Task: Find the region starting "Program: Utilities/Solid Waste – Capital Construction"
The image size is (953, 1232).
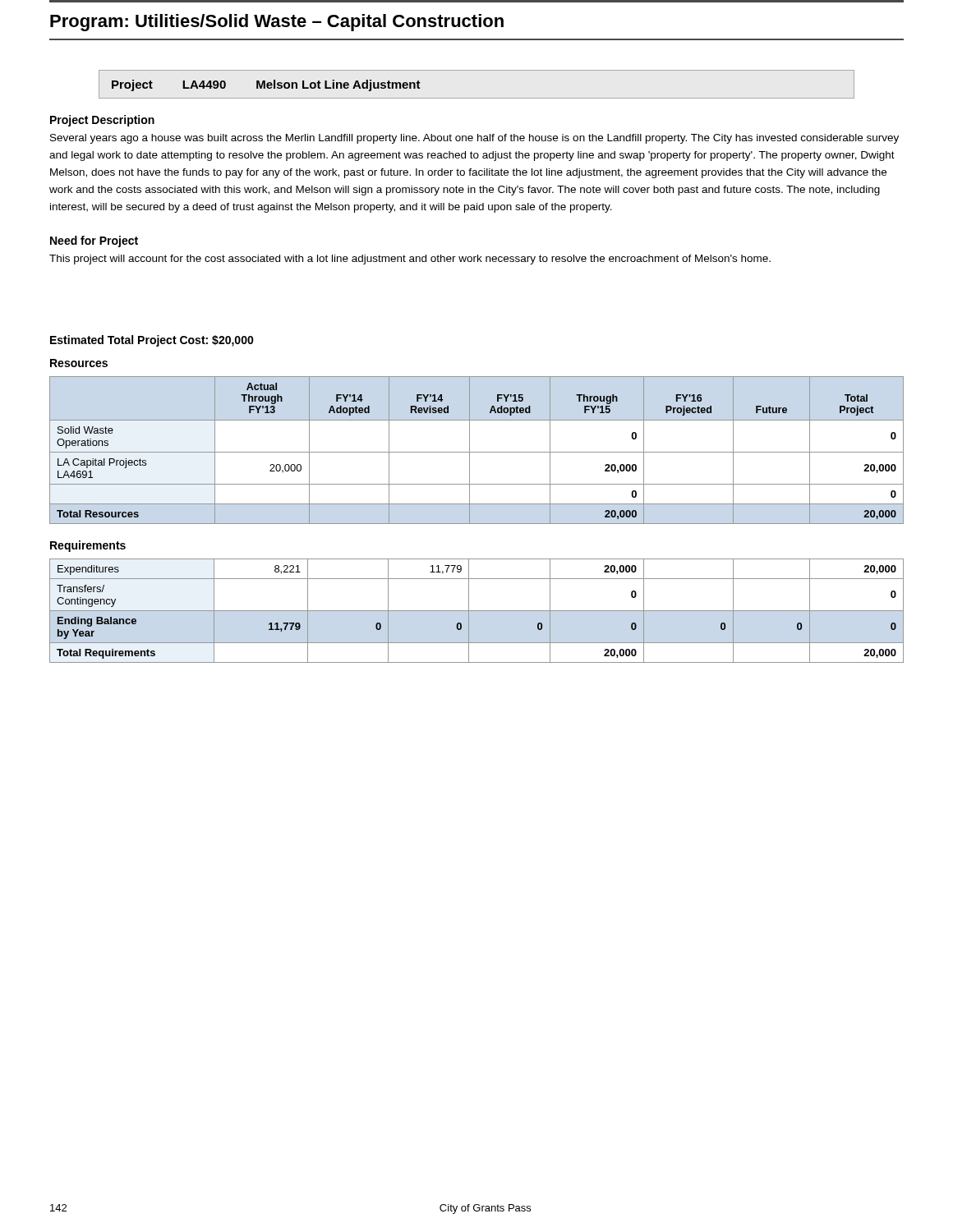Action: (277, 21)
